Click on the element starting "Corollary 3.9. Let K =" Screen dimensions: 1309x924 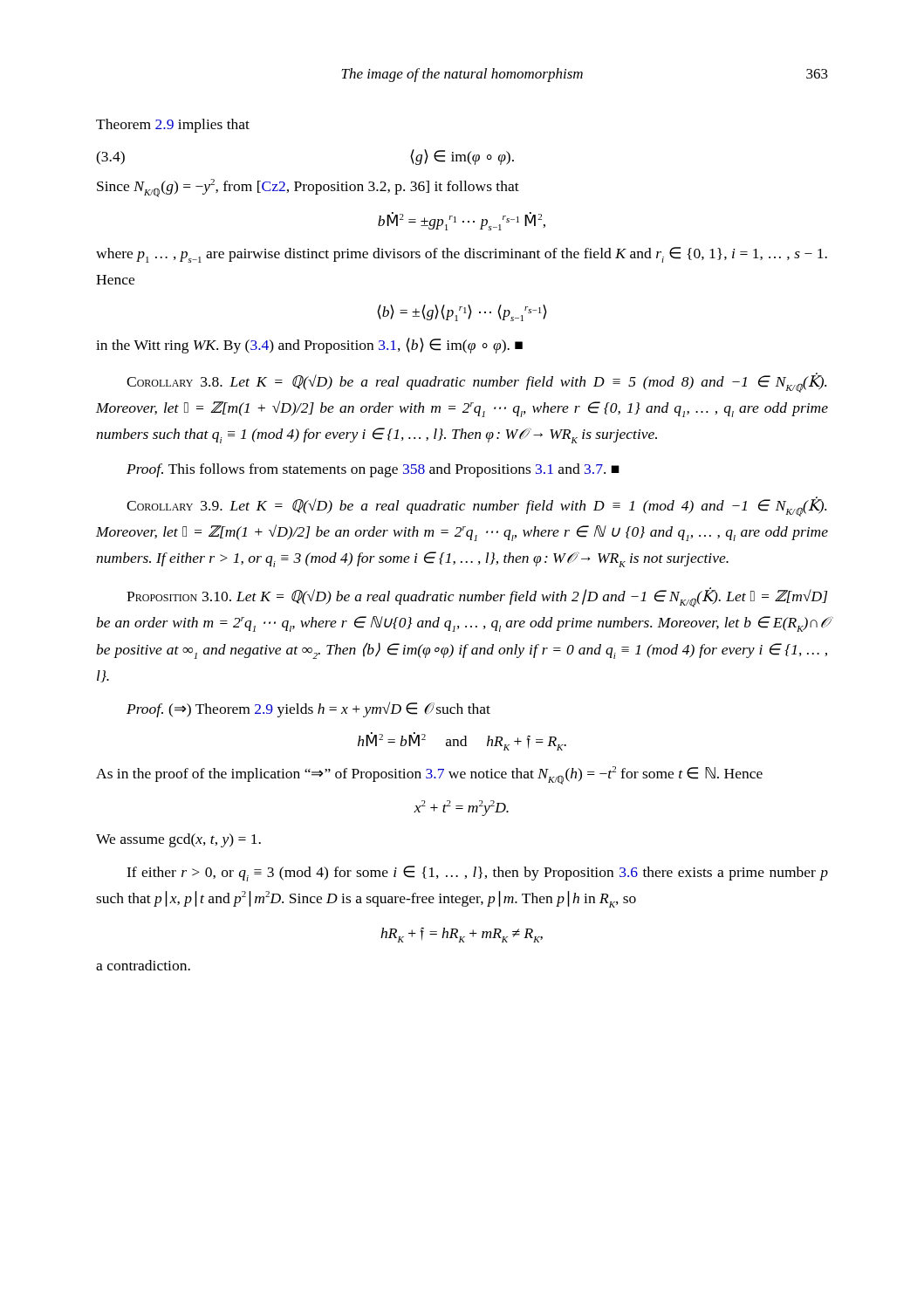pos(462,533)
